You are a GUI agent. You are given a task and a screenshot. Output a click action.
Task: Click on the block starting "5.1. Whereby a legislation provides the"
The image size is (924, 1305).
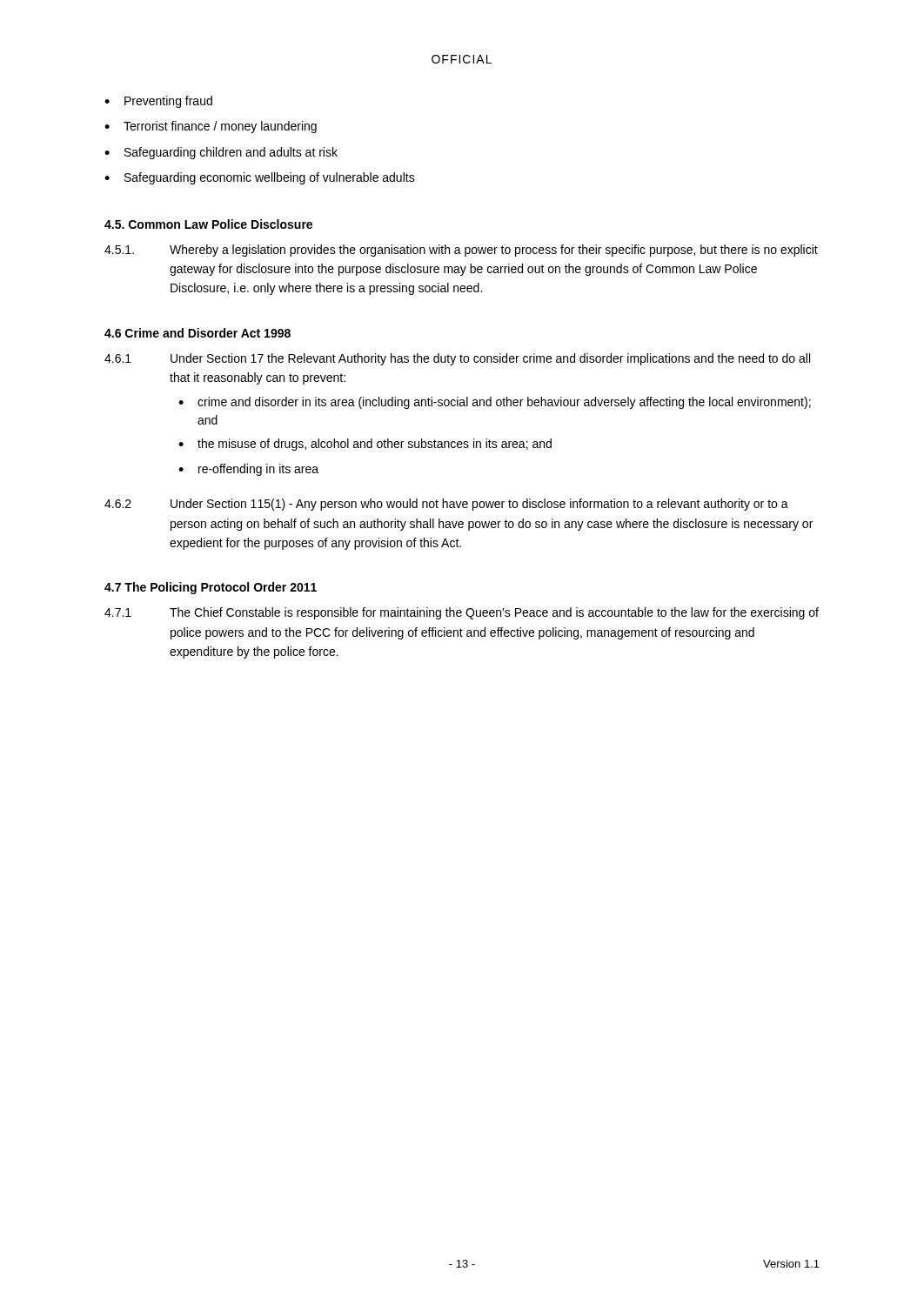pyautogui.click(x=462, y=269)
